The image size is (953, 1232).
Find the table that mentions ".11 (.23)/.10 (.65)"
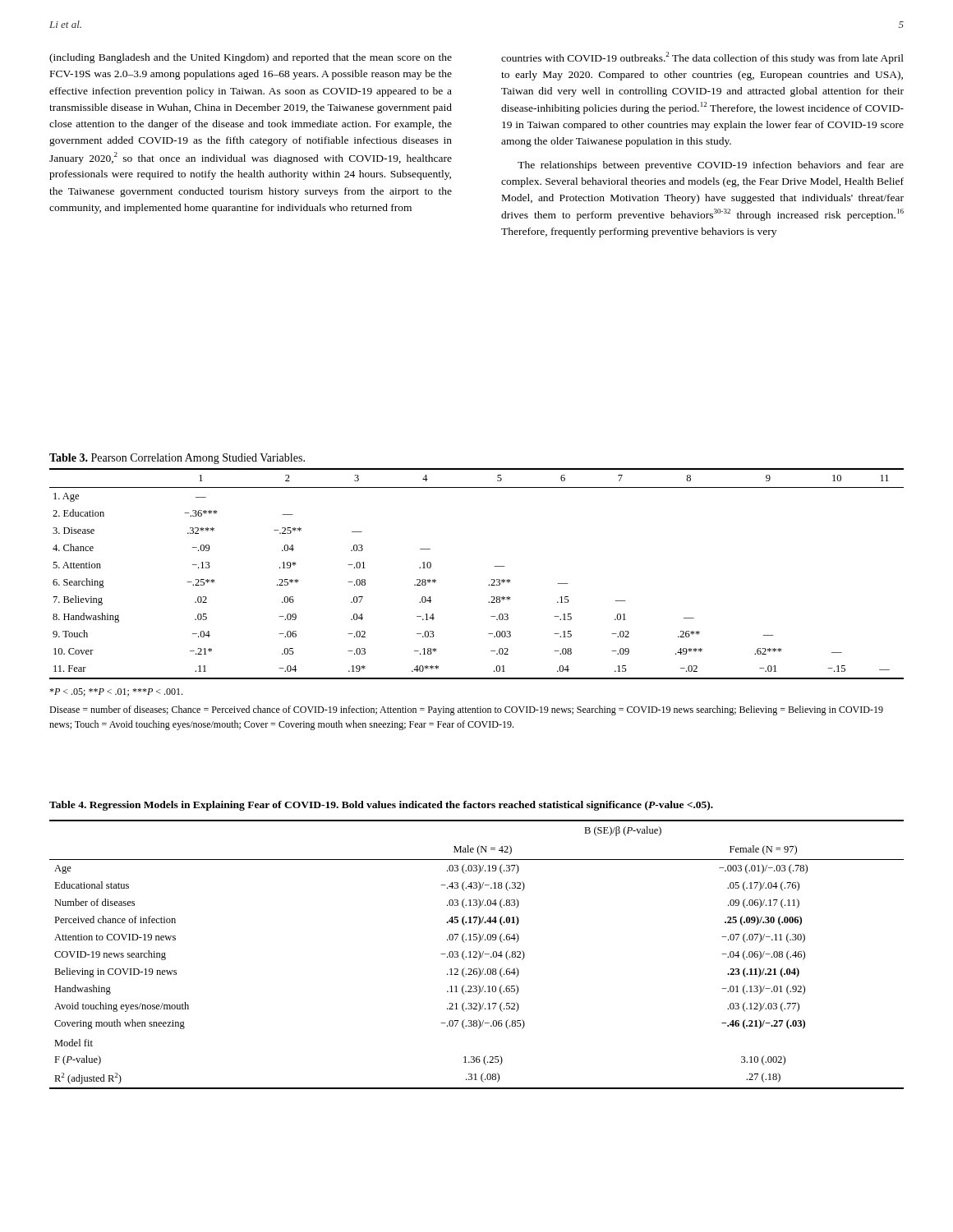coord(476,955)
